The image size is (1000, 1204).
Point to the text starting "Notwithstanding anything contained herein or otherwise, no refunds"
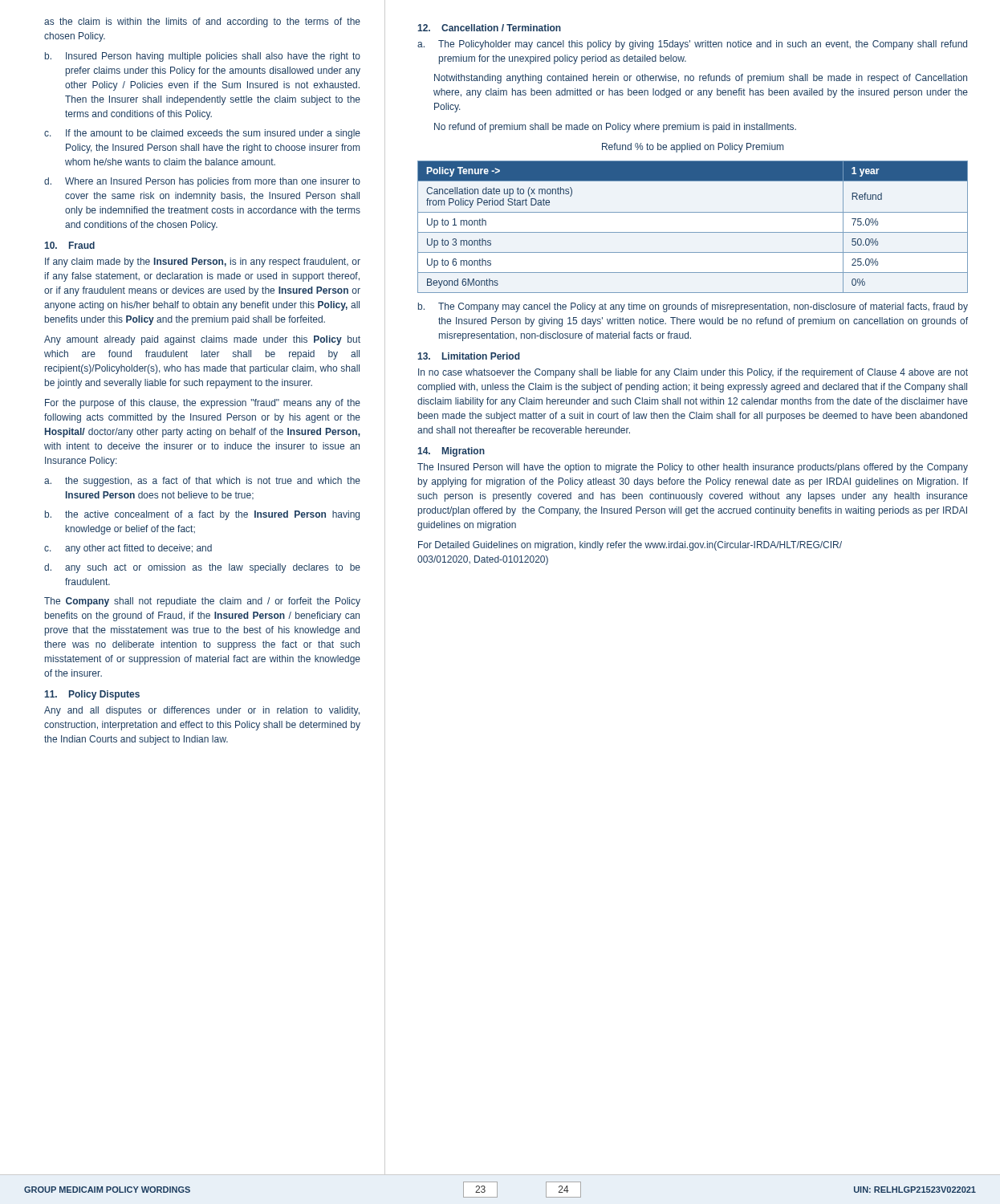point(701,92)
